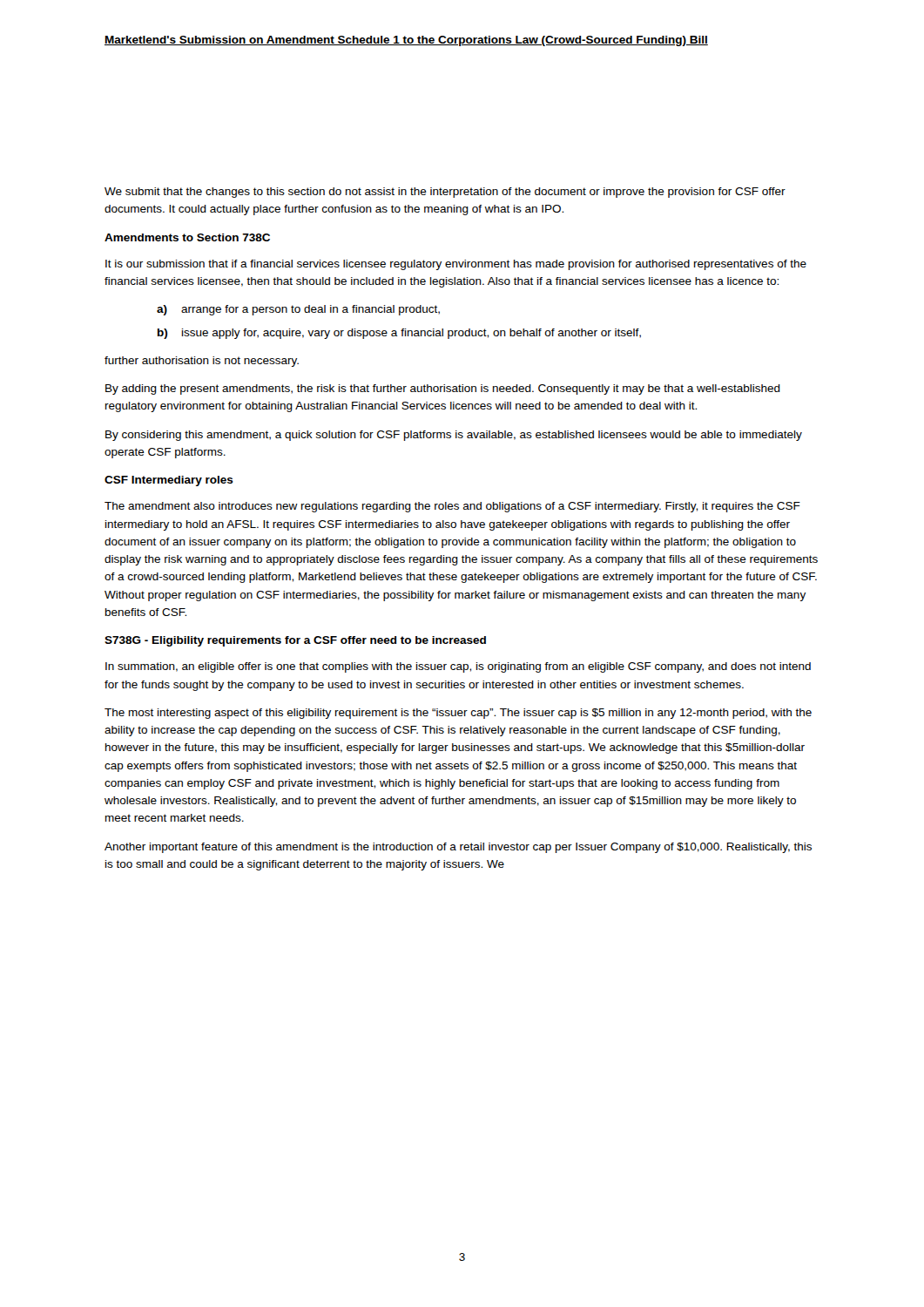Locate the block starting "In summation, an eligible offer"
The image size is (924, 1307).
462,676
